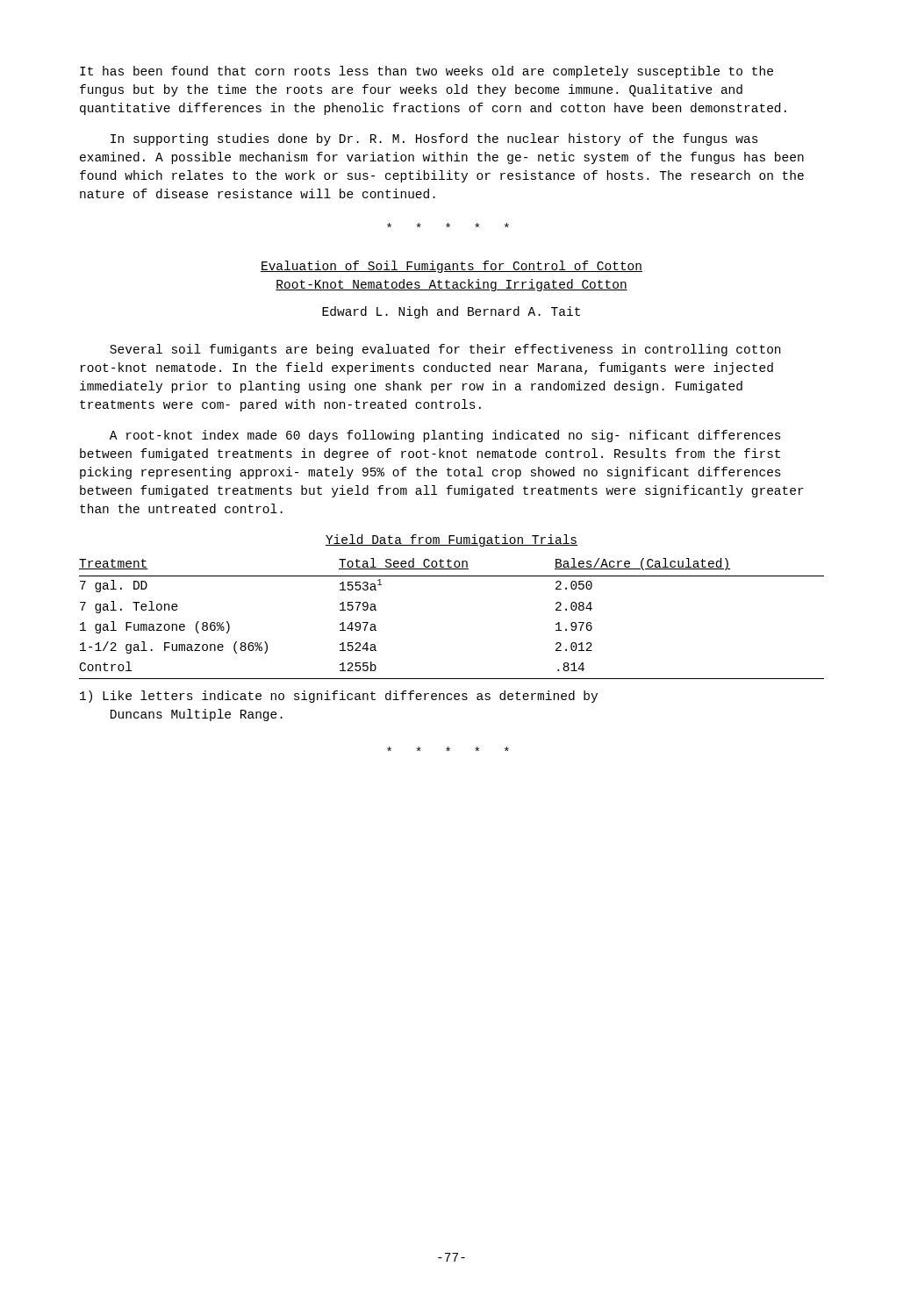Click on the footnote with the text "1) Like letters indicate no significant differences as"
The width and height of the screenshot is (903, 1316).
coord(339,706)
